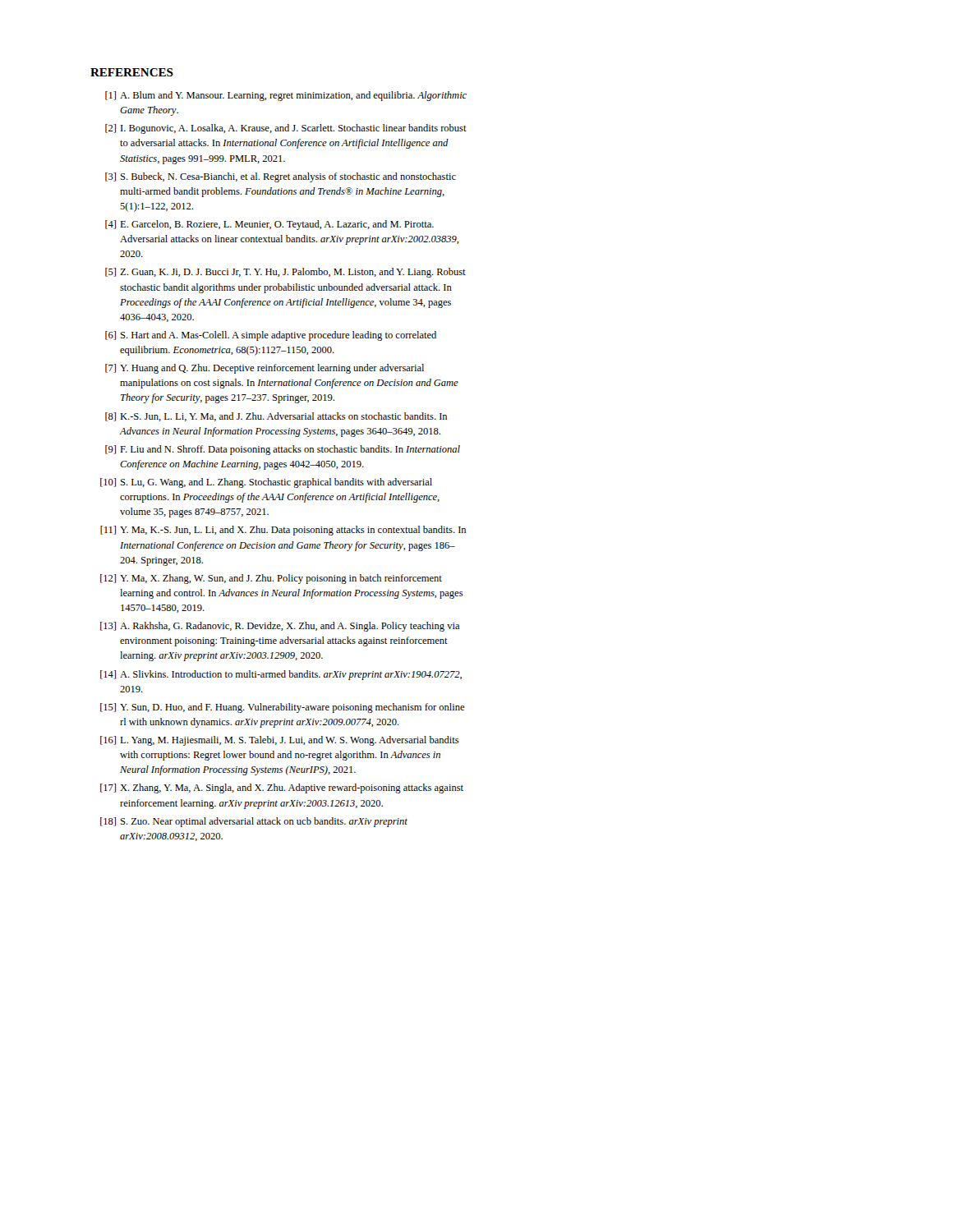Find the block on this page that starts "[1] A. Blum and Y. Mansour. Learning, regret"

pyautogui.click(x=279, y=103)
